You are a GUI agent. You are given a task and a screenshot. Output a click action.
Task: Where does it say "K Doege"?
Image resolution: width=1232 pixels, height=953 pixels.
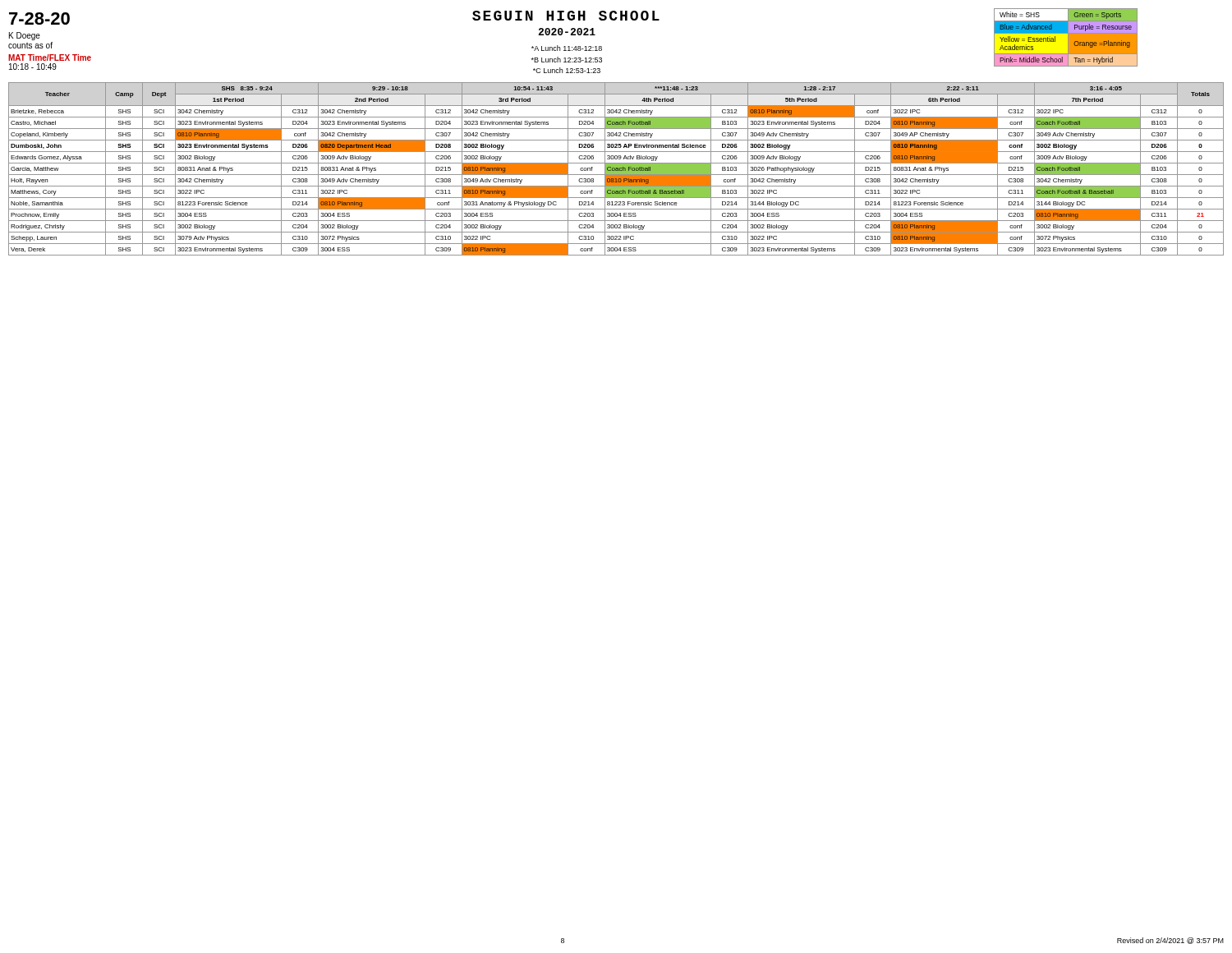[24, 36]
